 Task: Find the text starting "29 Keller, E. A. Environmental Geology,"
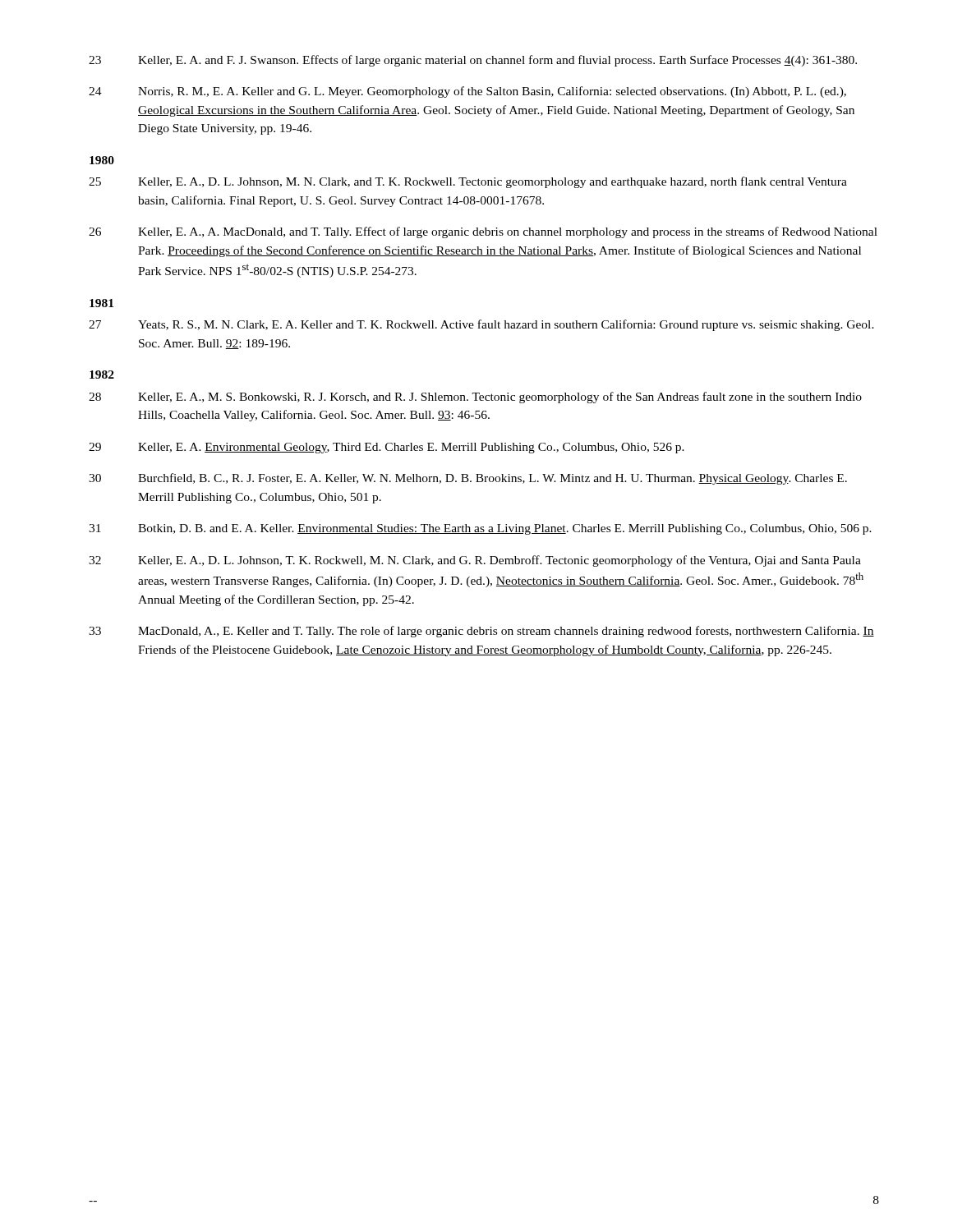[x=484, y=447]
